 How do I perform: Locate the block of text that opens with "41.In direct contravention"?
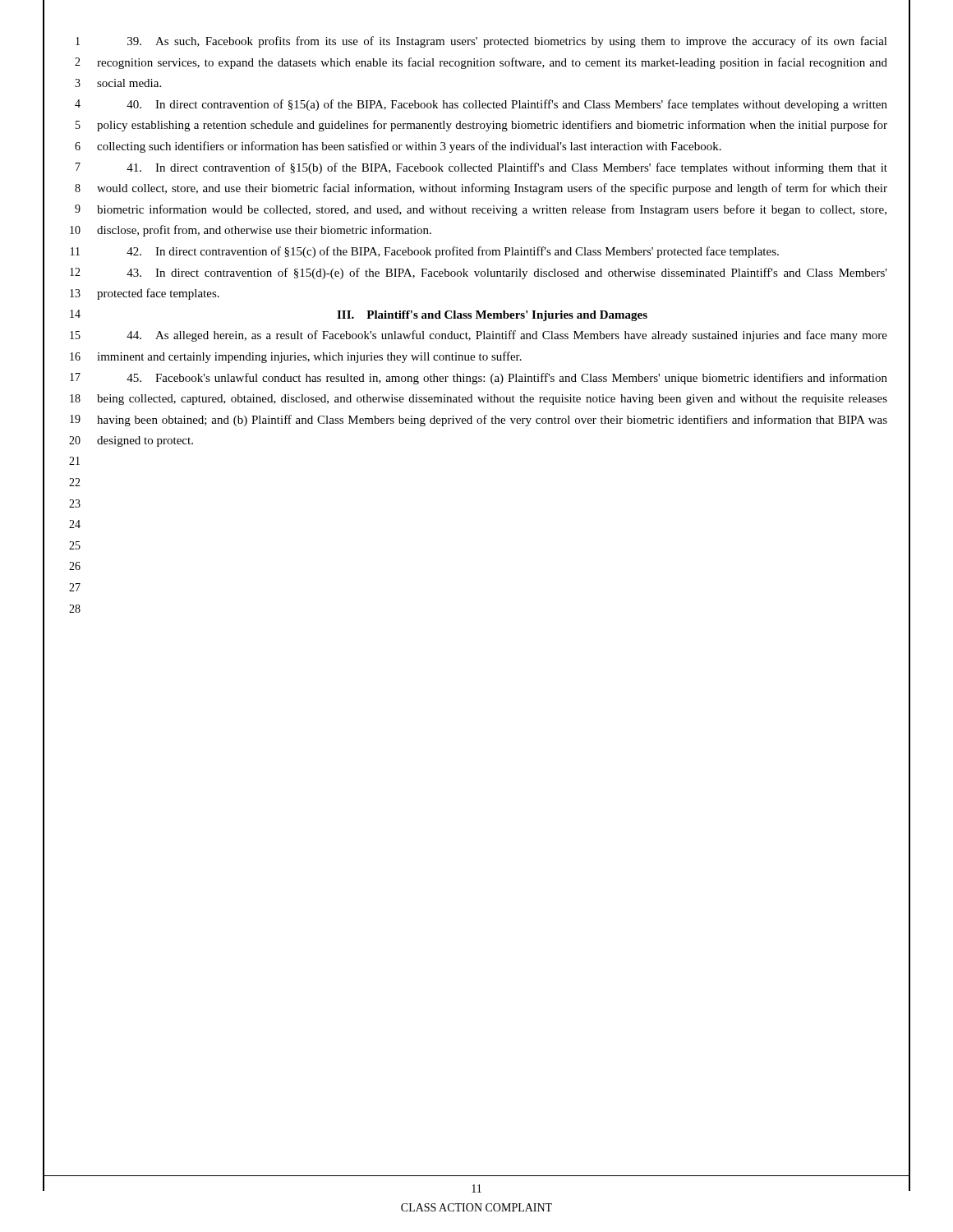tap(492, 197)
